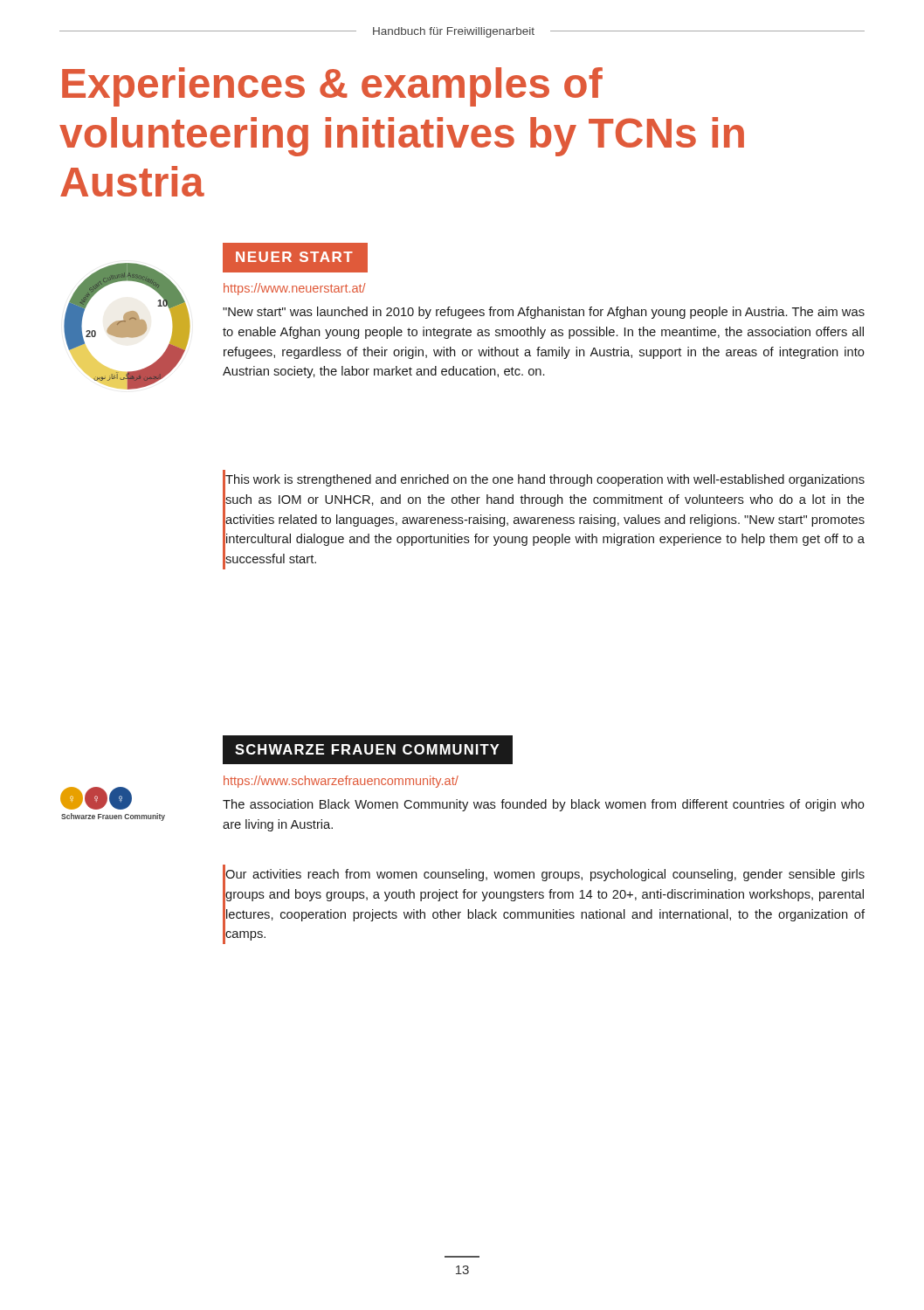
Task: Select the text block with the text ""New start" was launched in 2010 by"
Action: [x=544, y=342]
